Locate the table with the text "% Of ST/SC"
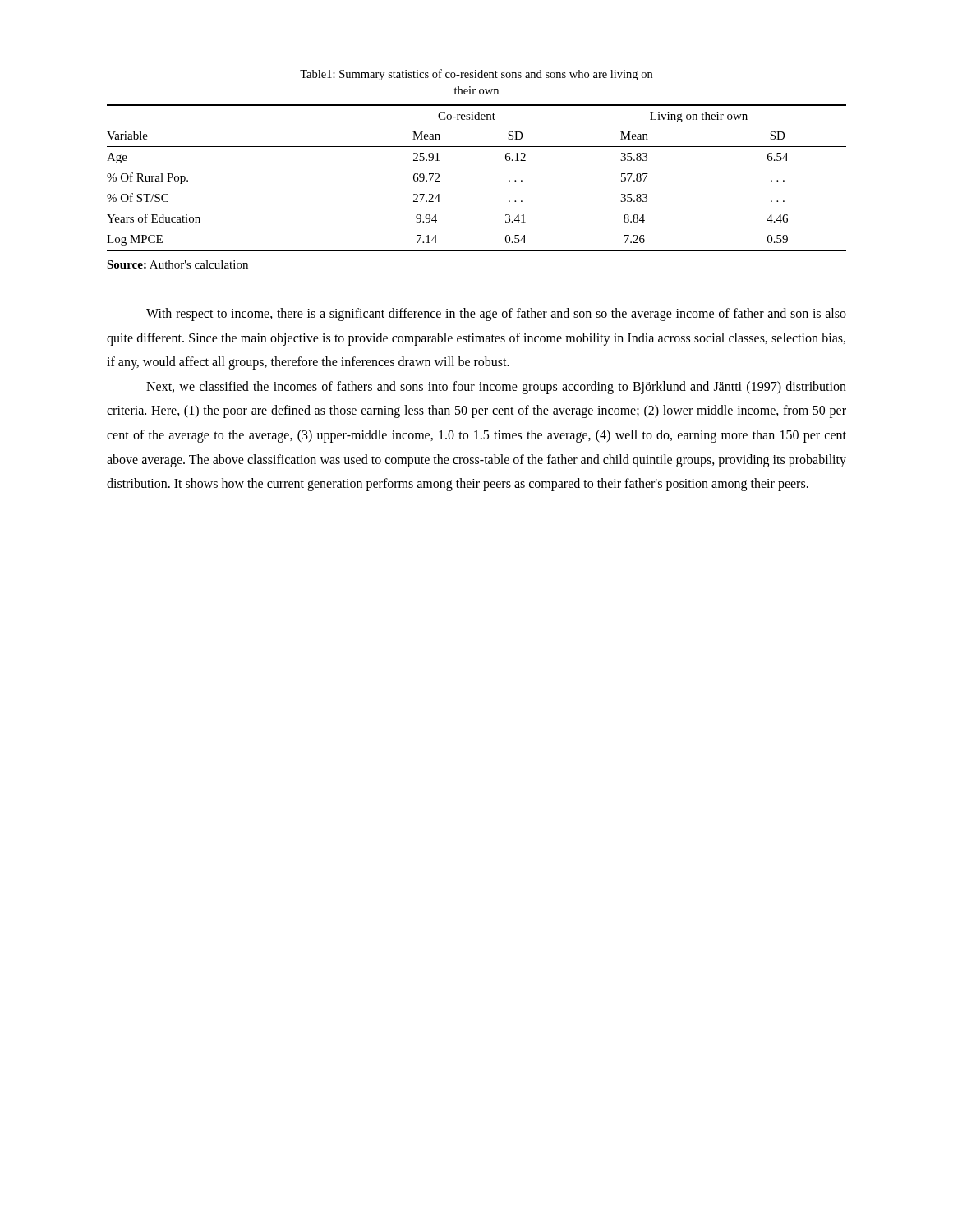The image size is (953, 1232). click(x=476, y=178)
